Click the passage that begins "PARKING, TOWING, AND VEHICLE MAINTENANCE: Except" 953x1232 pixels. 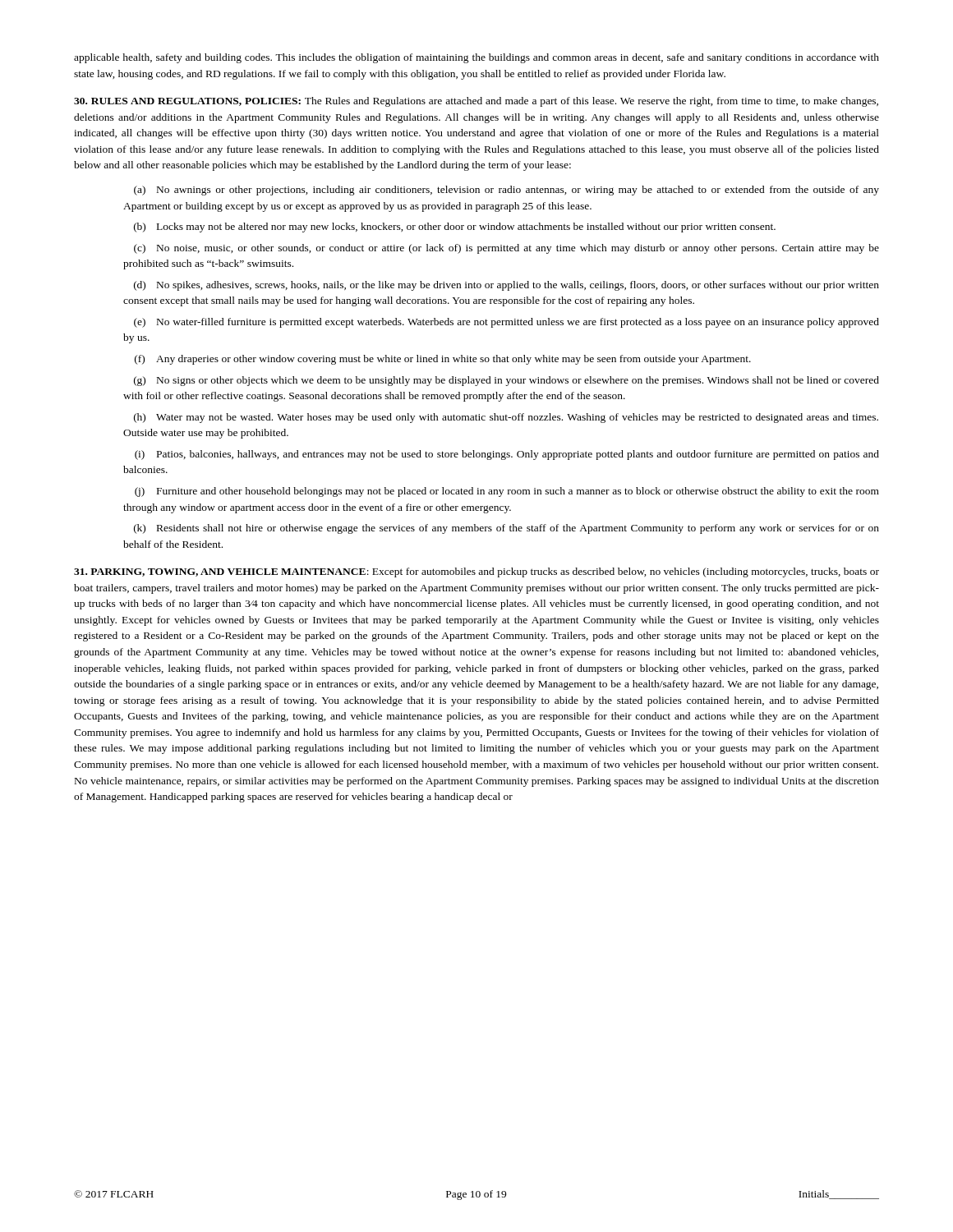(476, 684)
